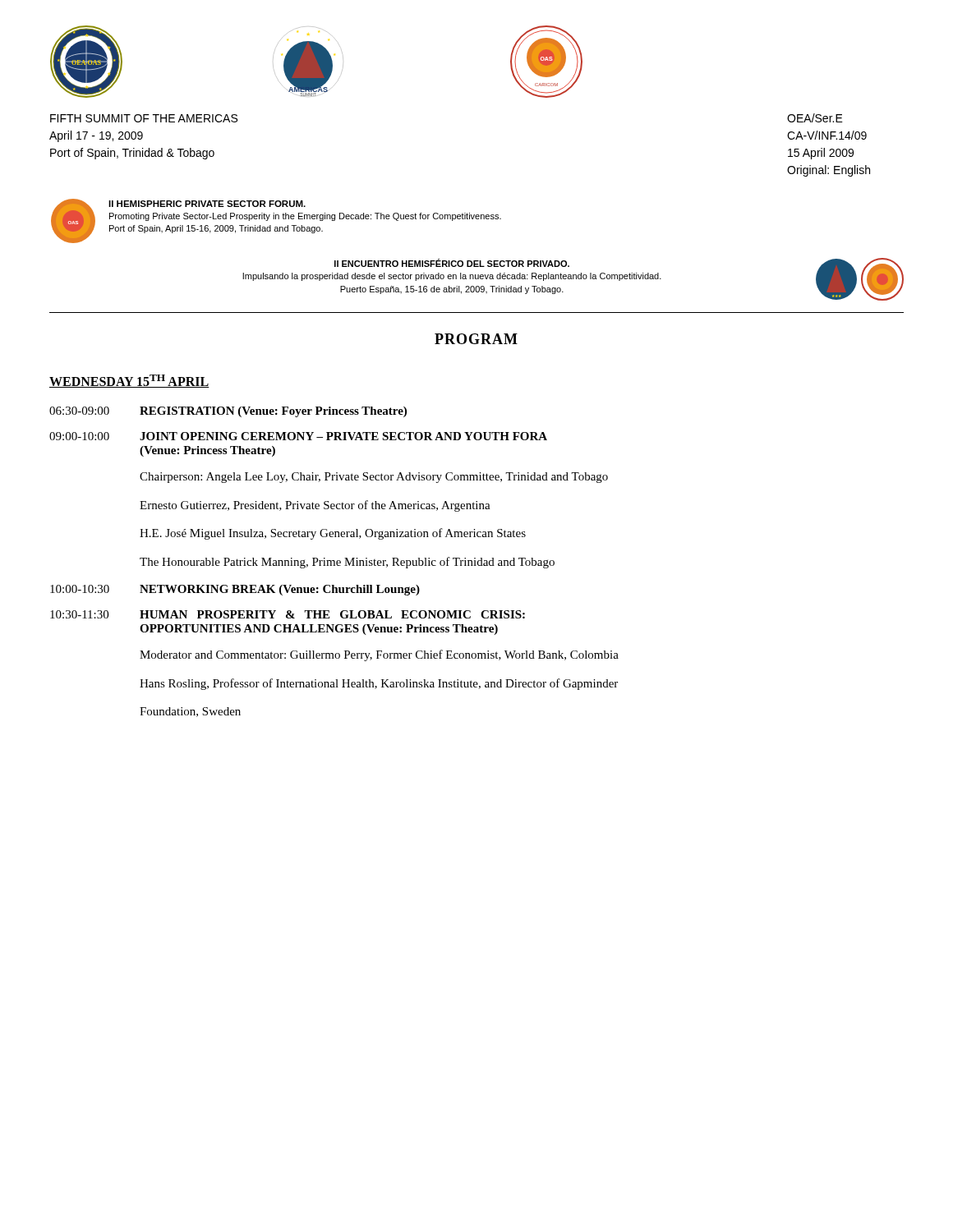Locate the text block starting "OEA/Ser.E CA-V/INF.14/09 15 April"
953x1232 pixels.
pos(829,144)
